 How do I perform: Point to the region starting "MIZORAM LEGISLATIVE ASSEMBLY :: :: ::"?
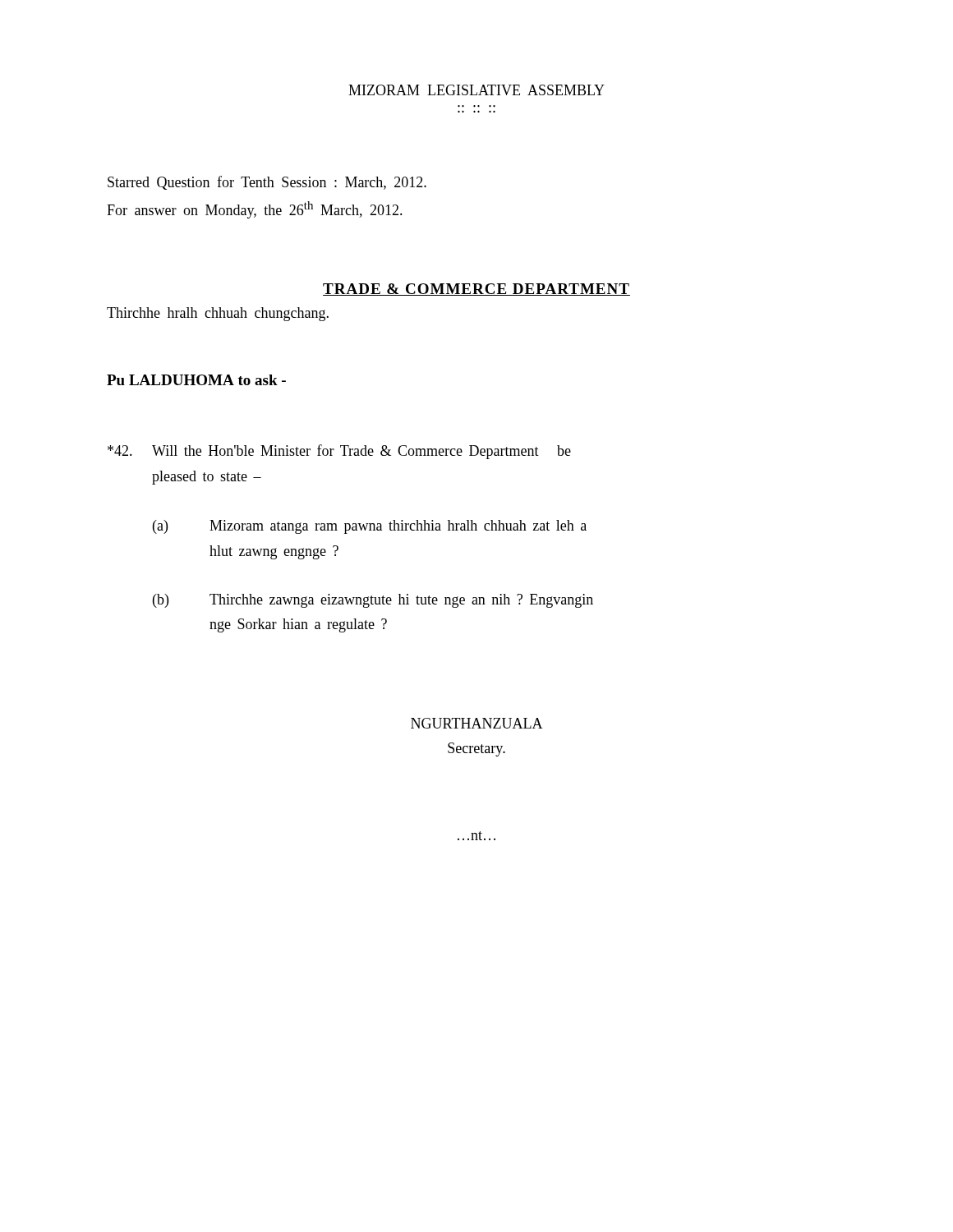click(x=476, y=99)
